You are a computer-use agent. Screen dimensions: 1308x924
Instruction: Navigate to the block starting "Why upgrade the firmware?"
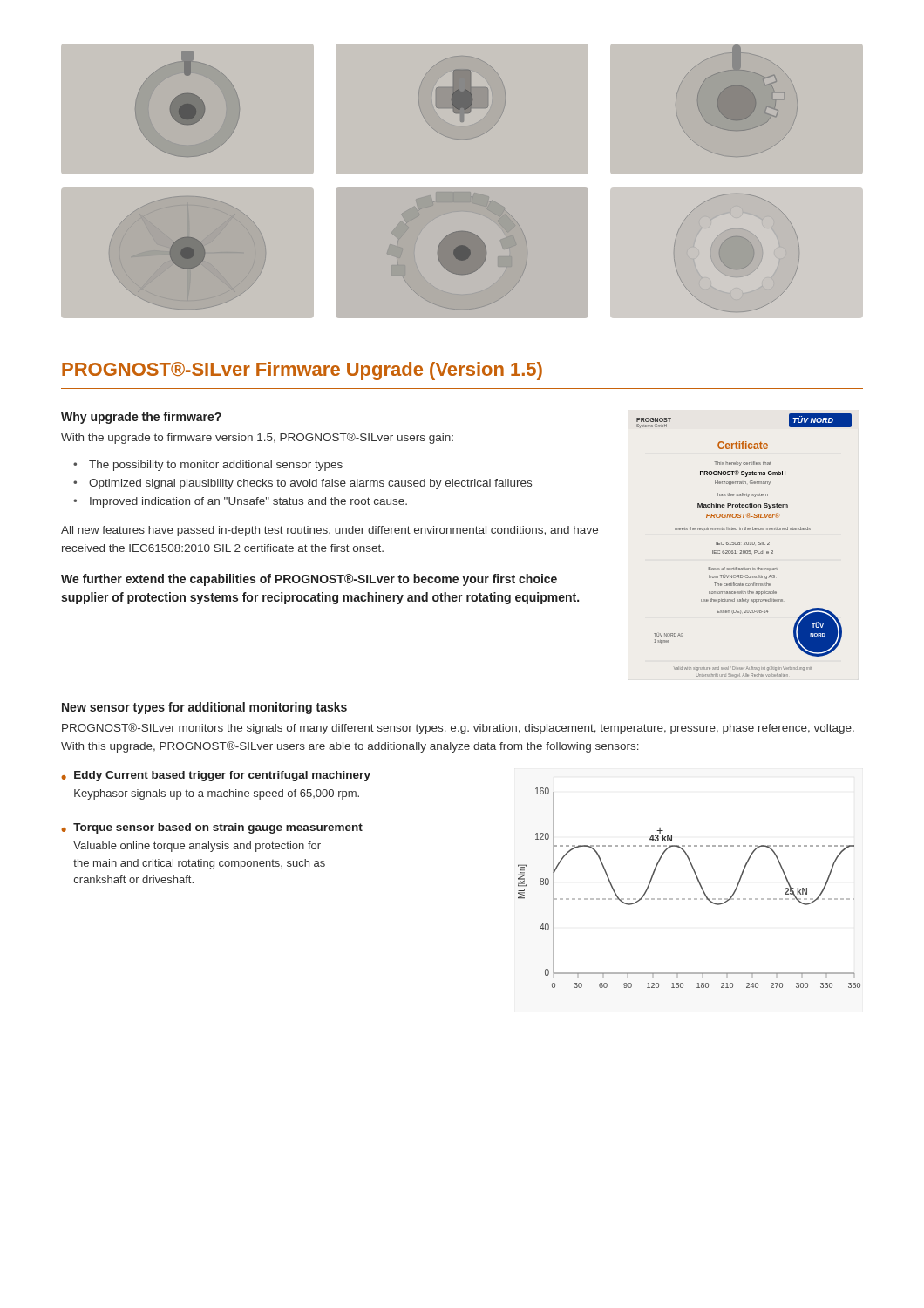pyautogui.click(x=141, y=417)
